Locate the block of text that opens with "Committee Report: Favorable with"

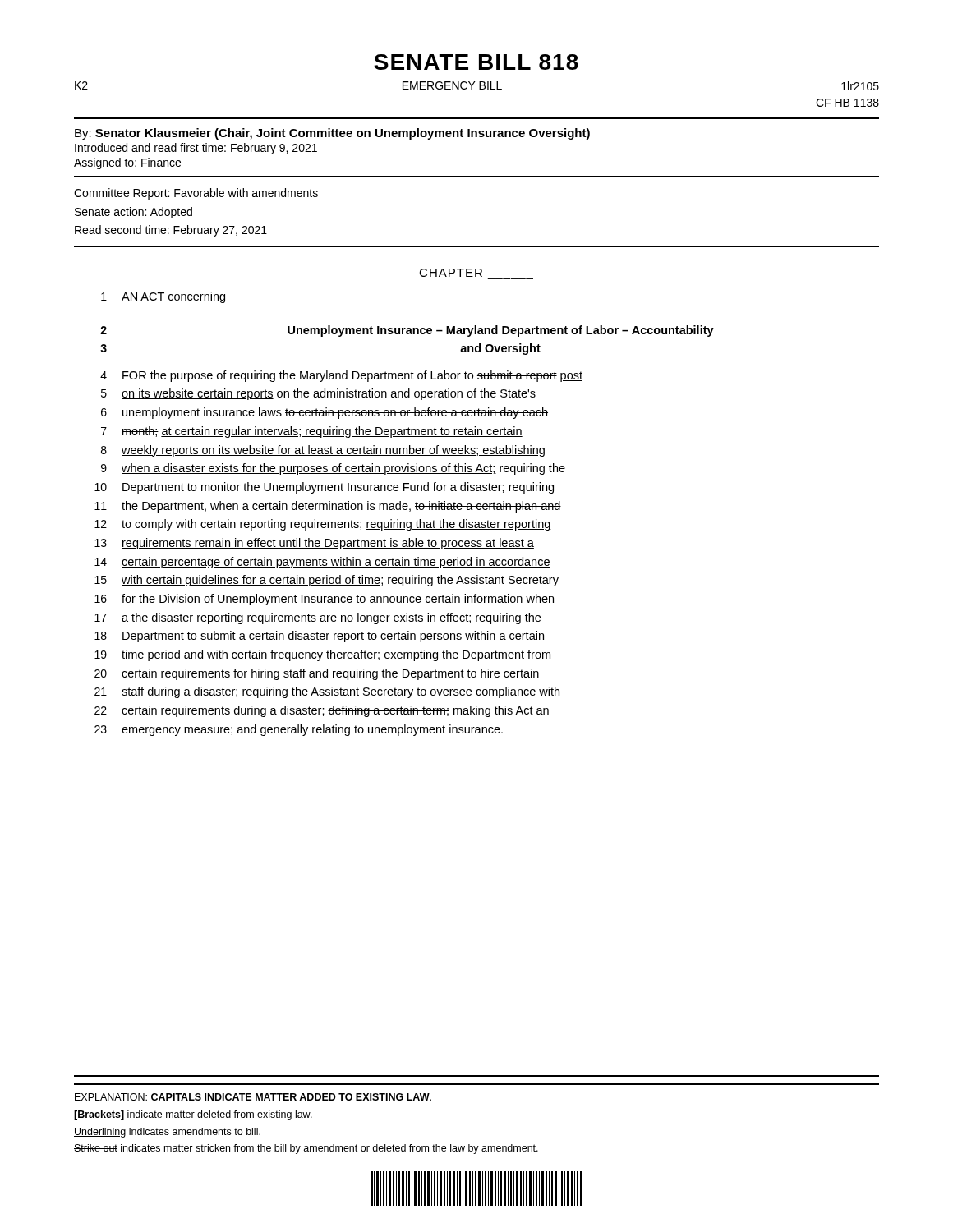point(196,212)
